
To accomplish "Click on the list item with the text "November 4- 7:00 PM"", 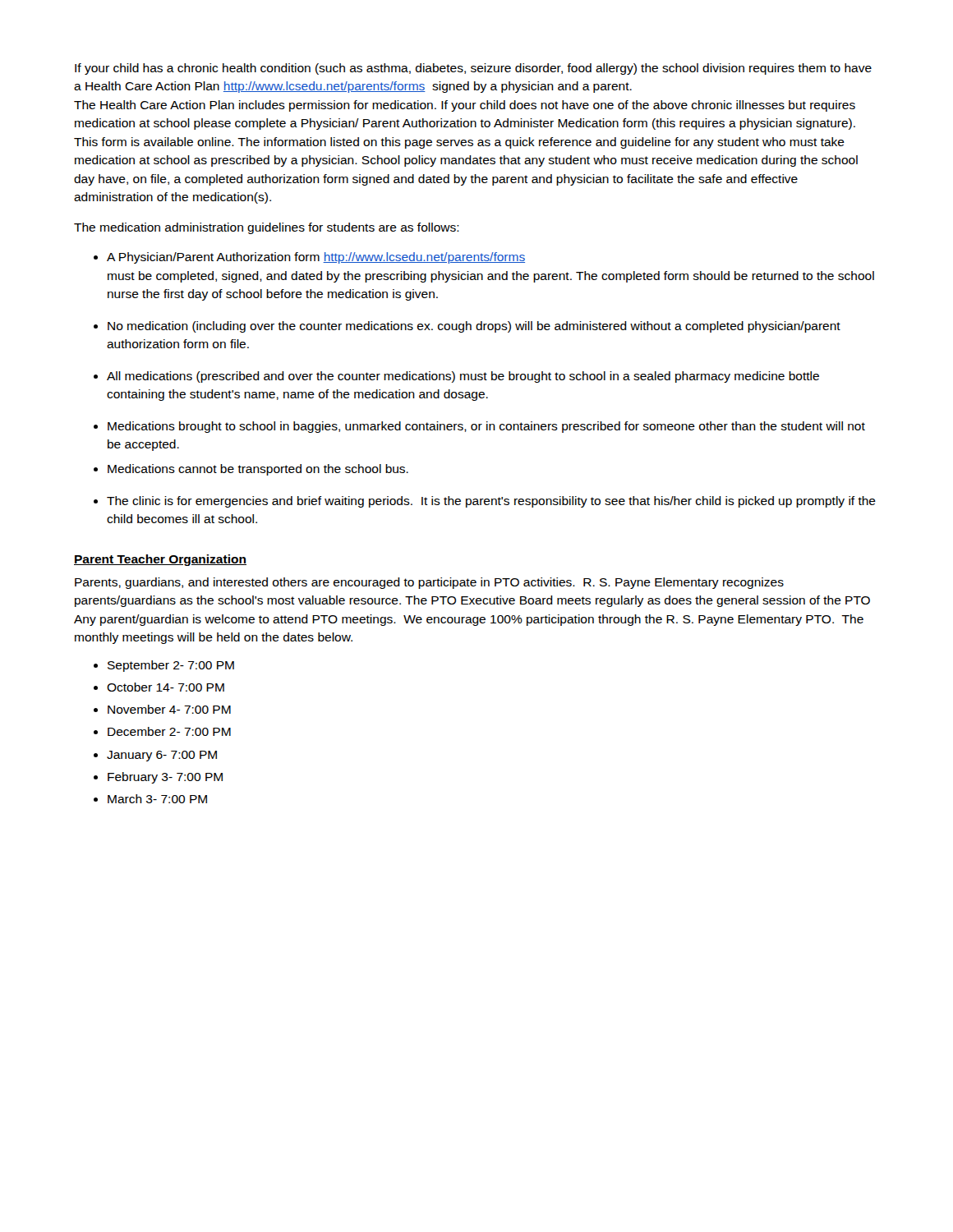I will [x=169, y=709].
